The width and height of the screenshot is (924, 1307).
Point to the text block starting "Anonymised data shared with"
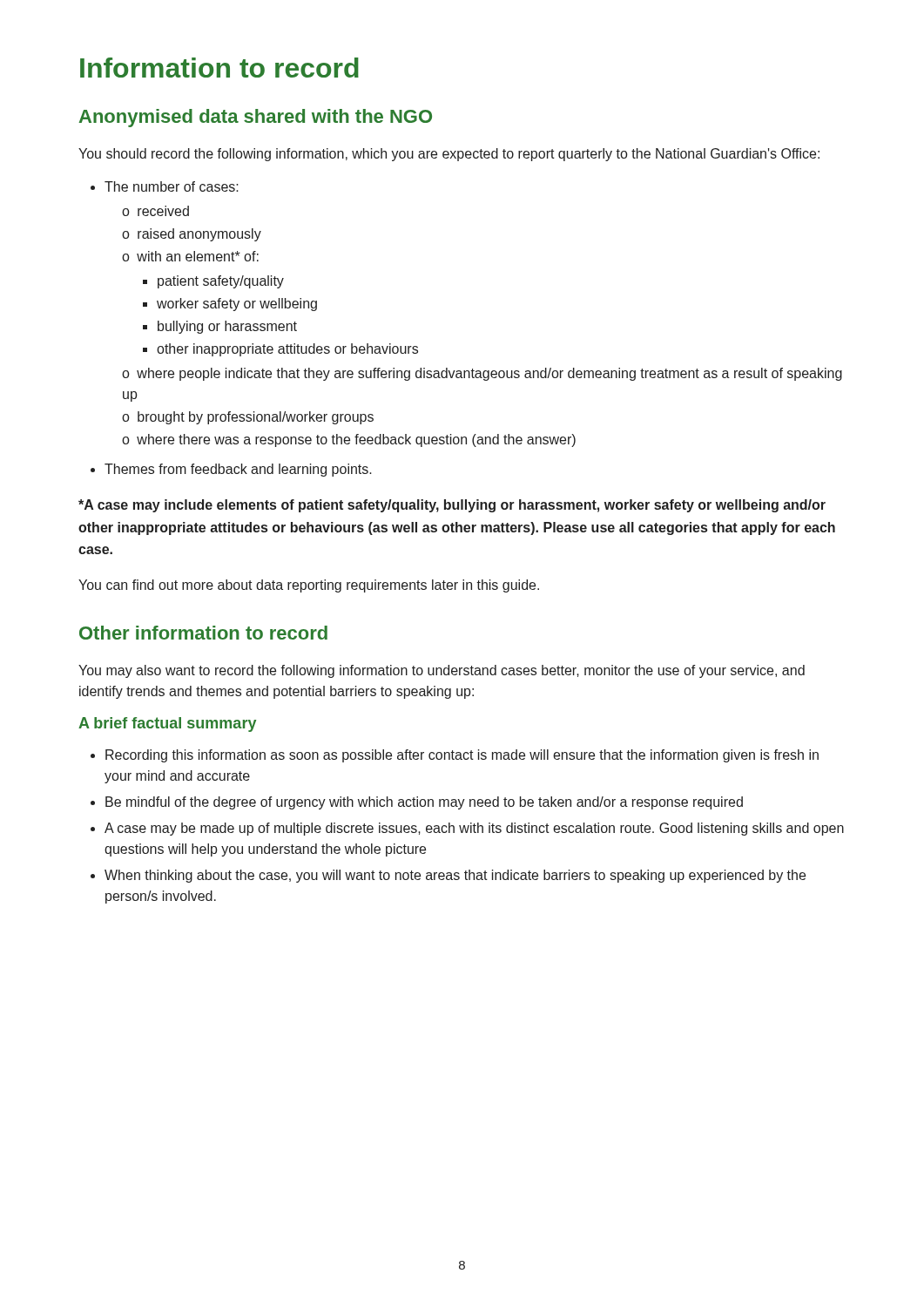256,118
